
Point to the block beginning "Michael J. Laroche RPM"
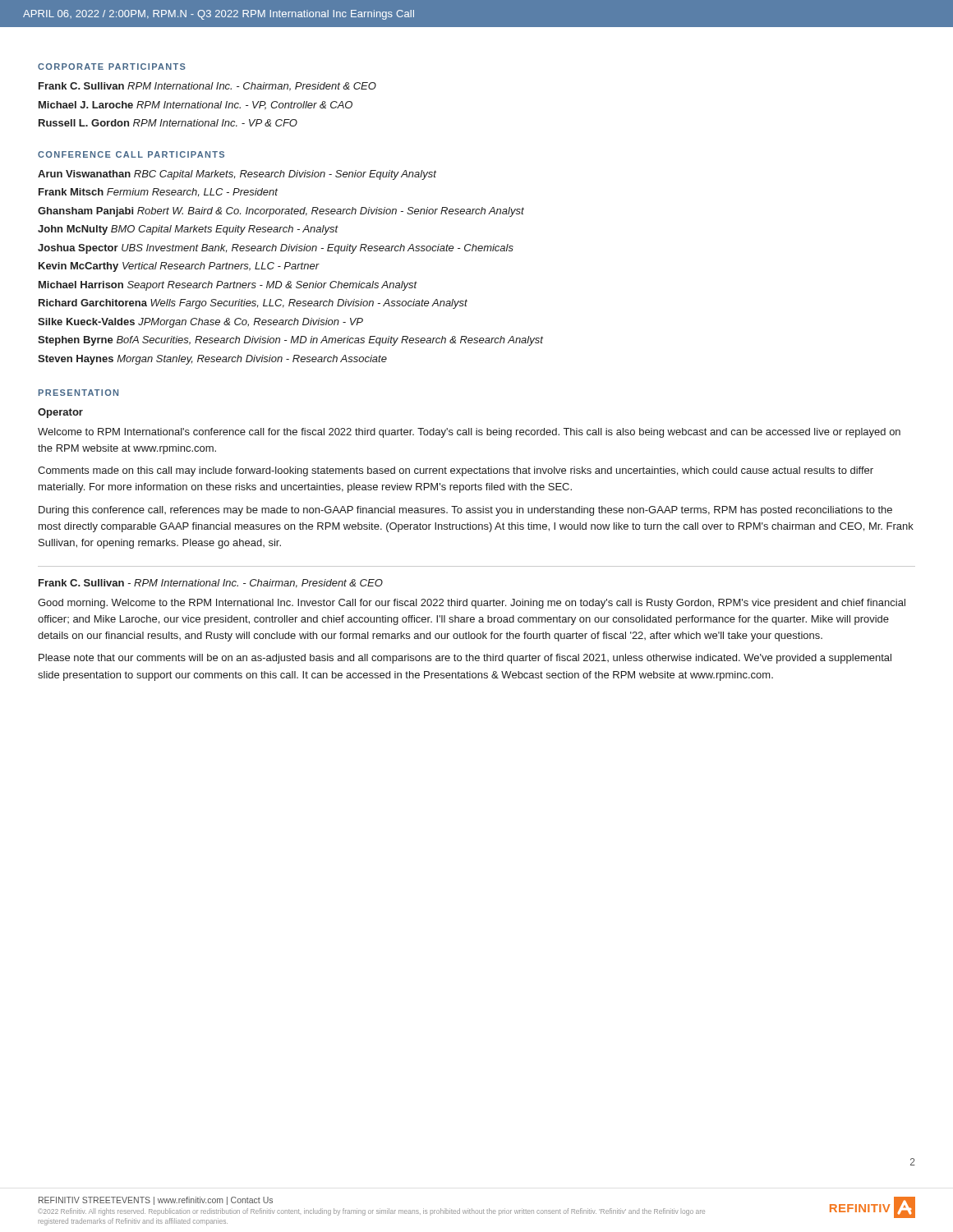[x=195, y=104]
